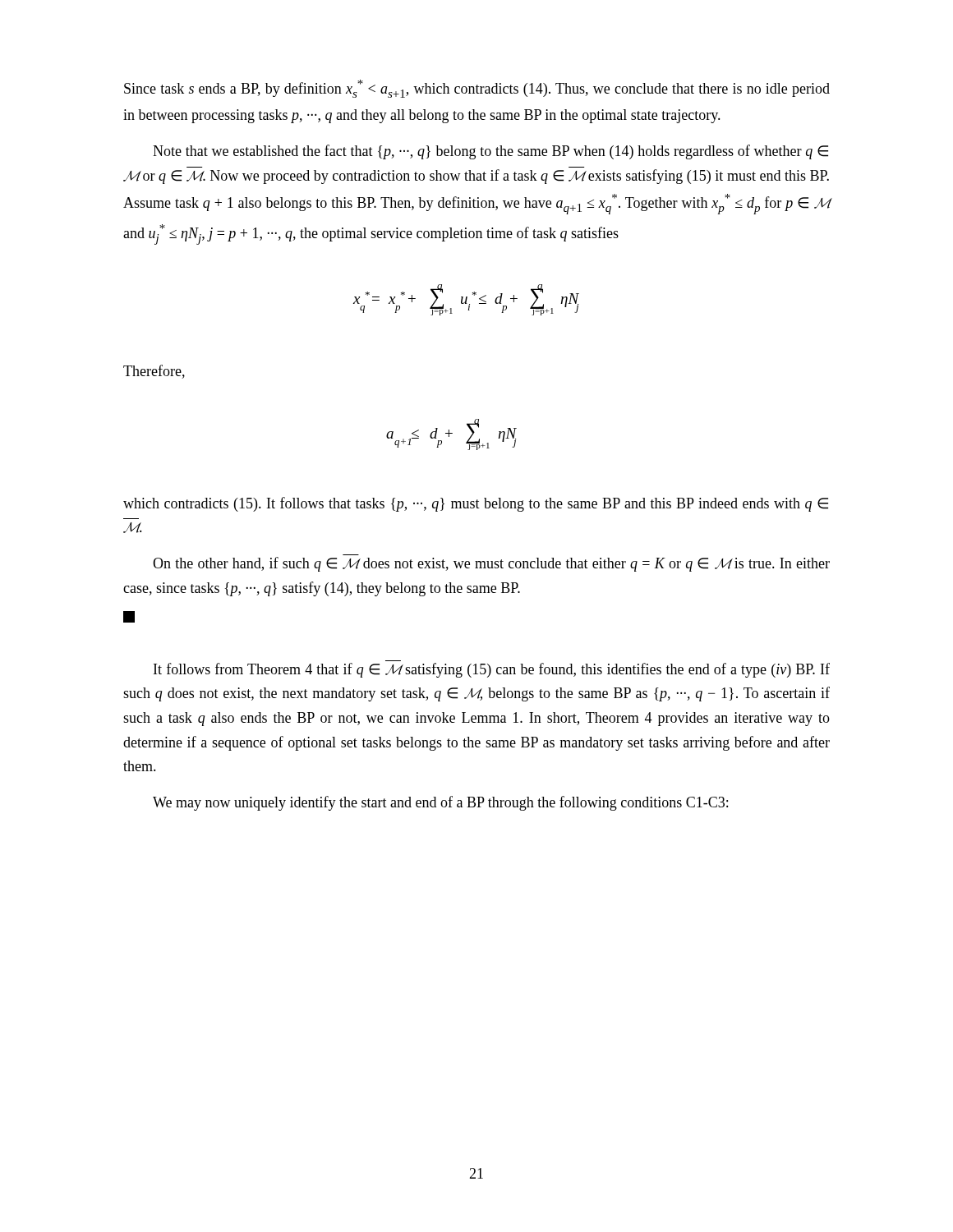953x1232 pixels.
Task: Point to the block beginning "It follows from"
Action: [476, 718]
